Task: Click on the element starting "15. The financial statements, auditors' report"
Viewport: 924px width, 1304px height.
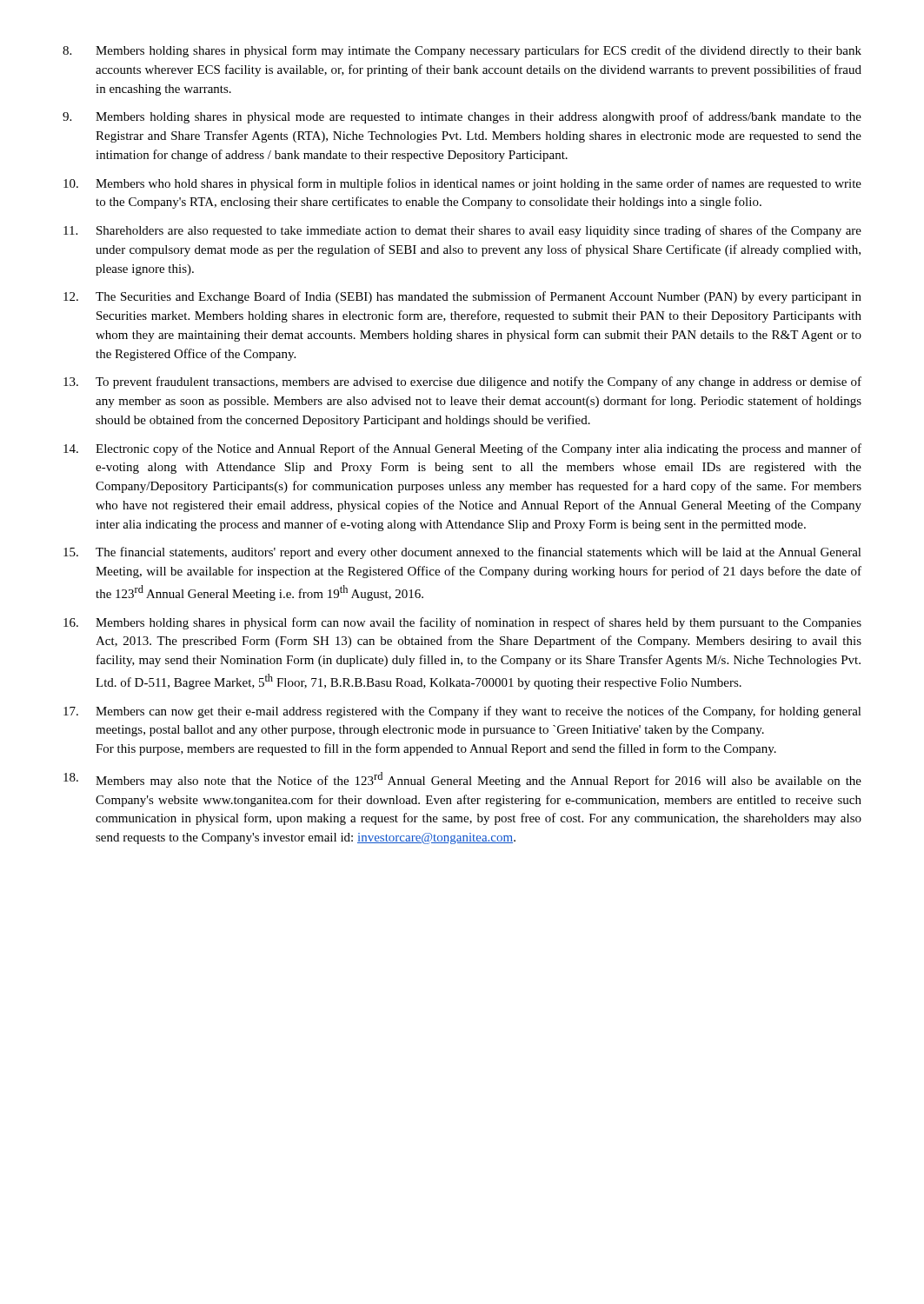Action: 462,574
